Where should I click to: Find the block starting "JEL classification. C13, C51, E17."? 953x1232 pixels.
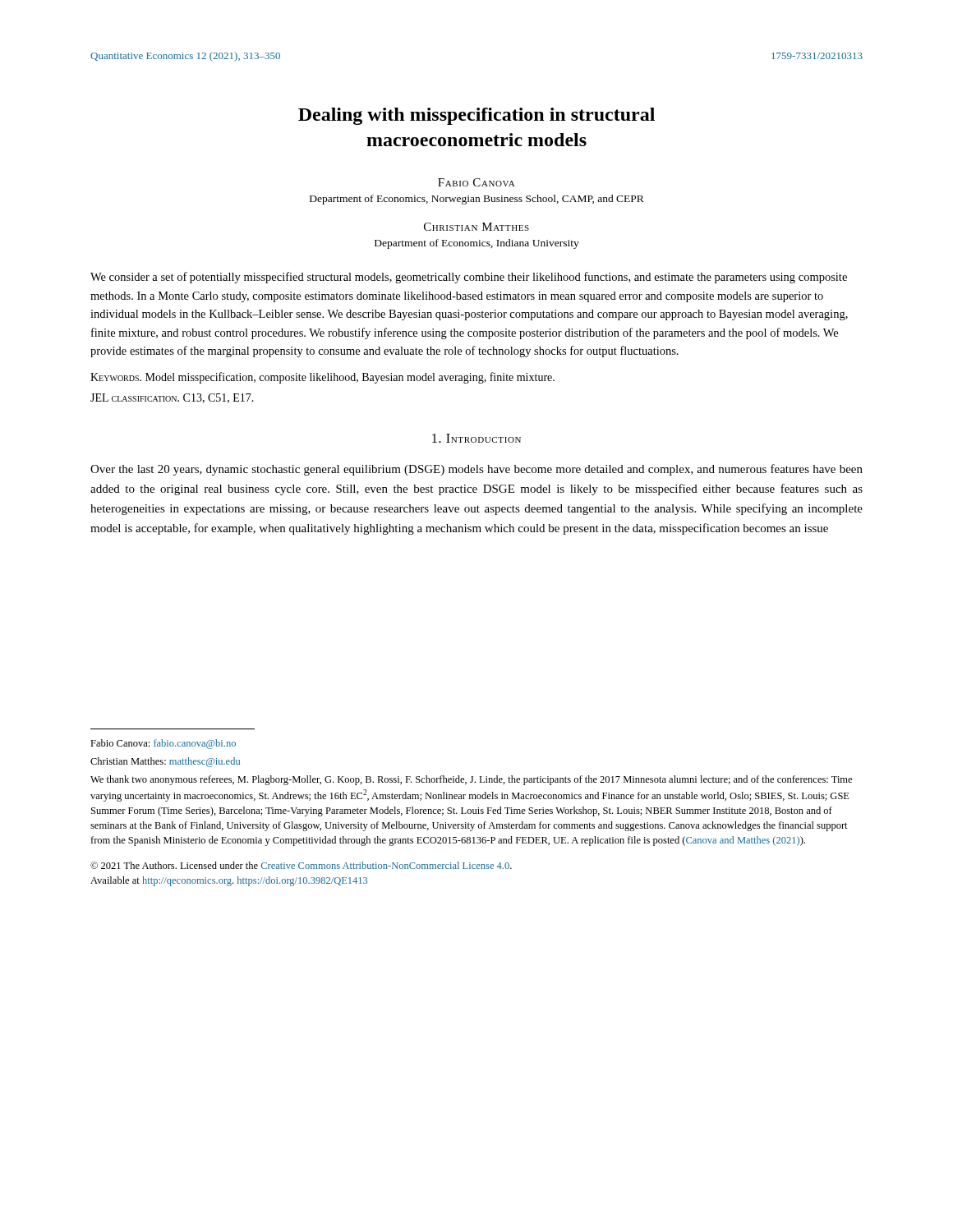[172, 398]
